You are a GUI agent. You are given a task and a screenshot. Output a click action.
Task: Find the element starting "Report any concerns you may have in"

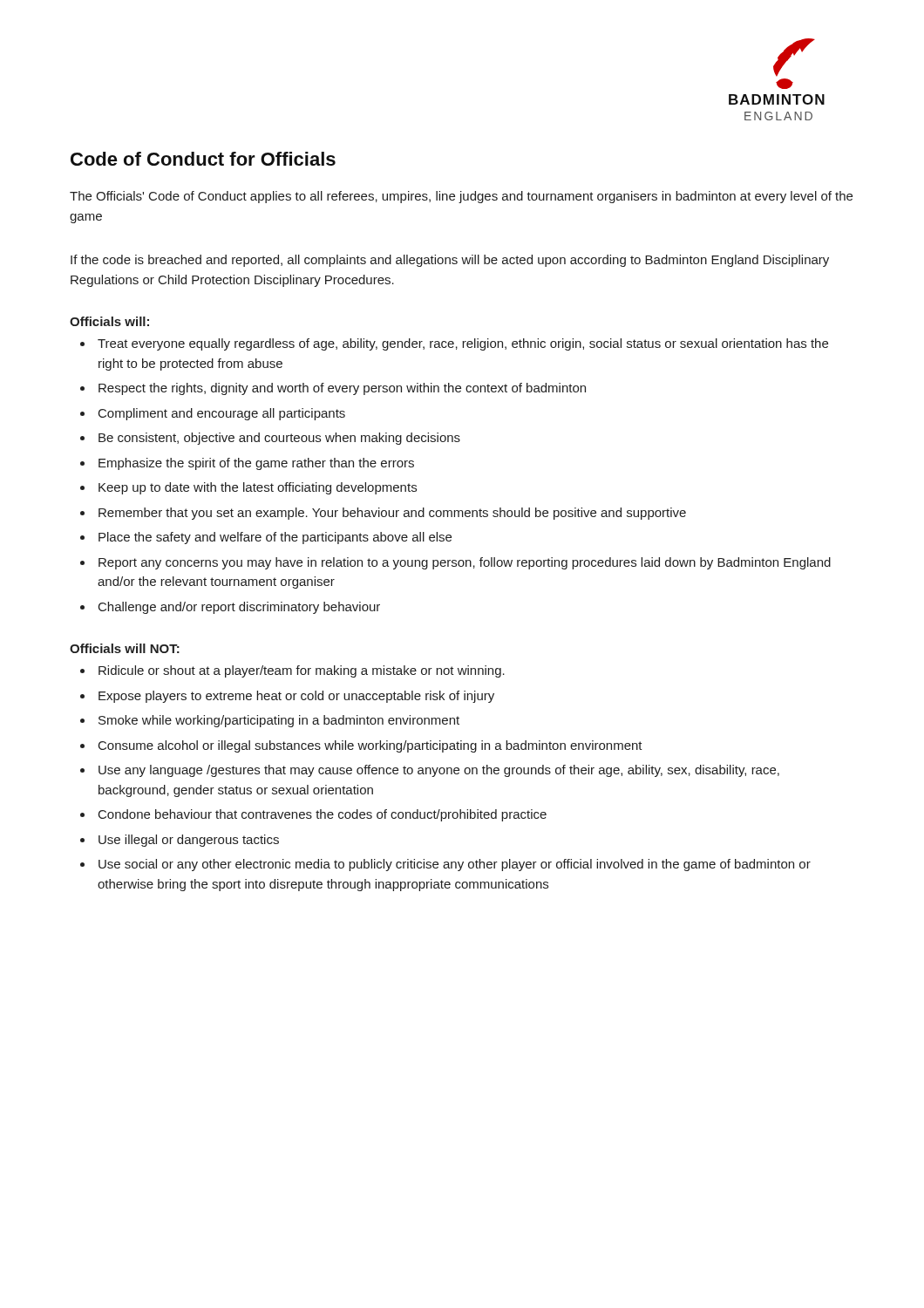pyautogui.click(x=462, y=572)
